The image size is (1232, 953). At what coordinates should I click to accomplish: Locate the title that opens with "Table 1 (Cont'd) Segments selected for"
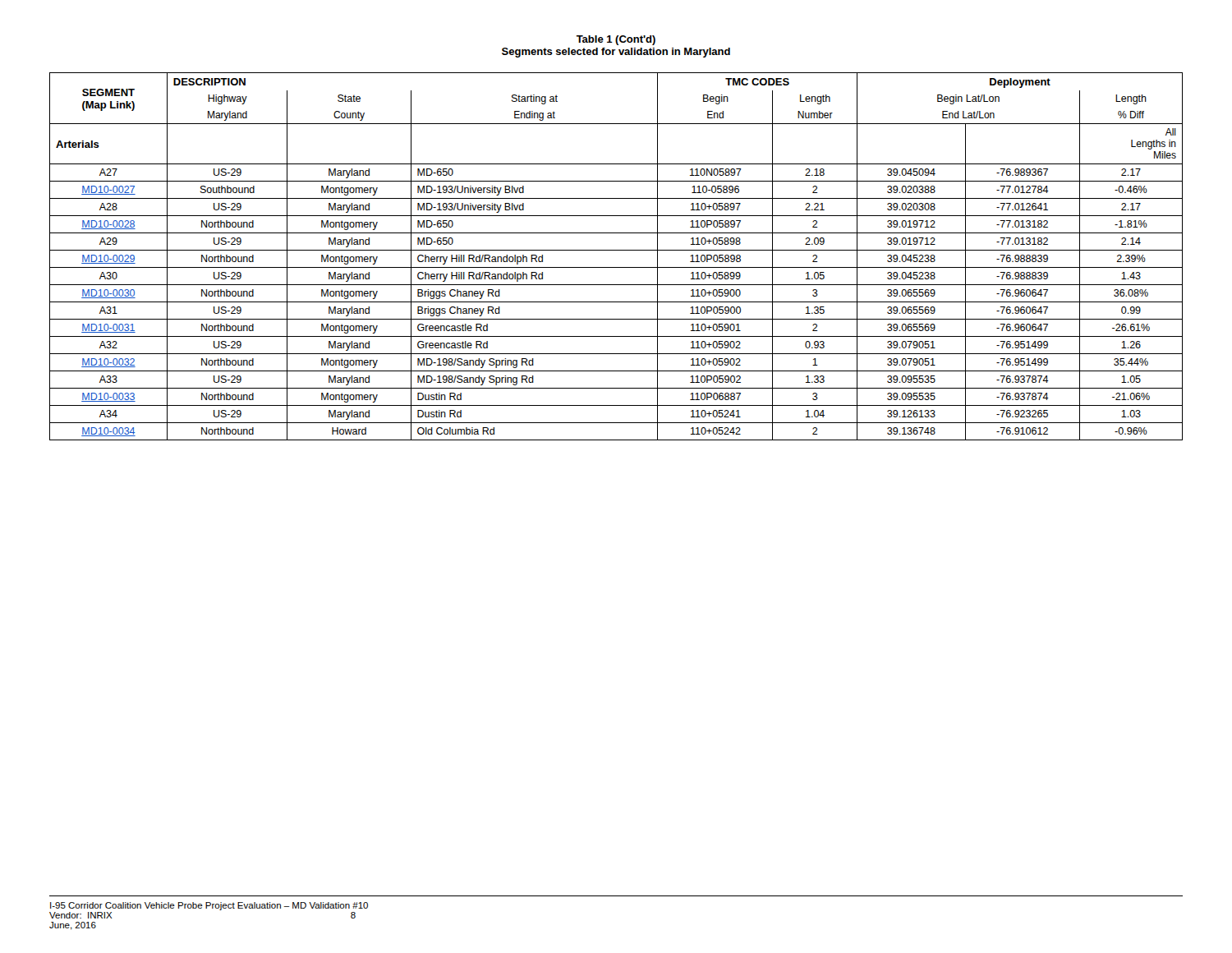(616, 45)
